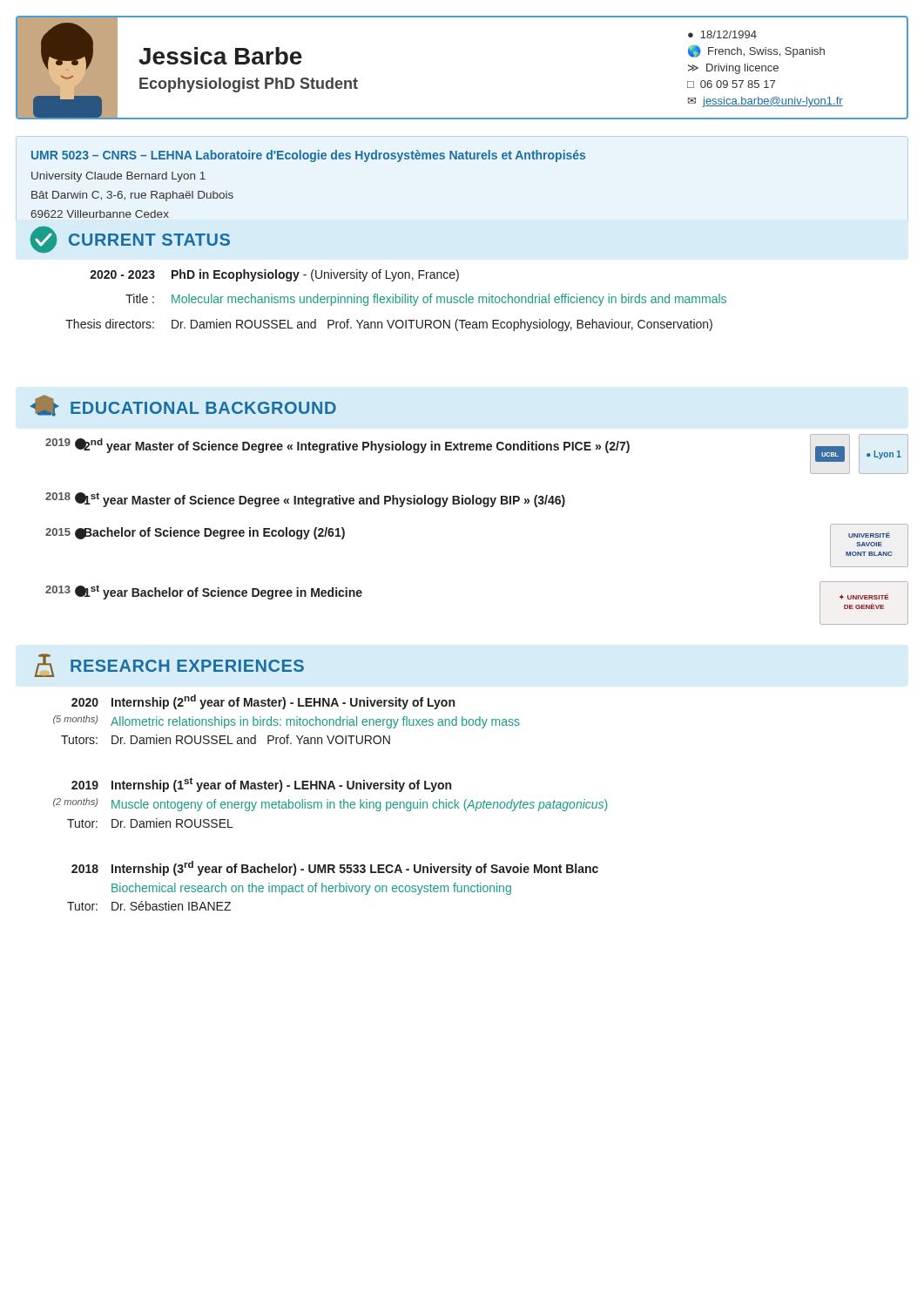Click on the text block starting "2020 - 2023 PhD in Ecophysiology - (University"
924x1307 pixels.
[238, 275]
